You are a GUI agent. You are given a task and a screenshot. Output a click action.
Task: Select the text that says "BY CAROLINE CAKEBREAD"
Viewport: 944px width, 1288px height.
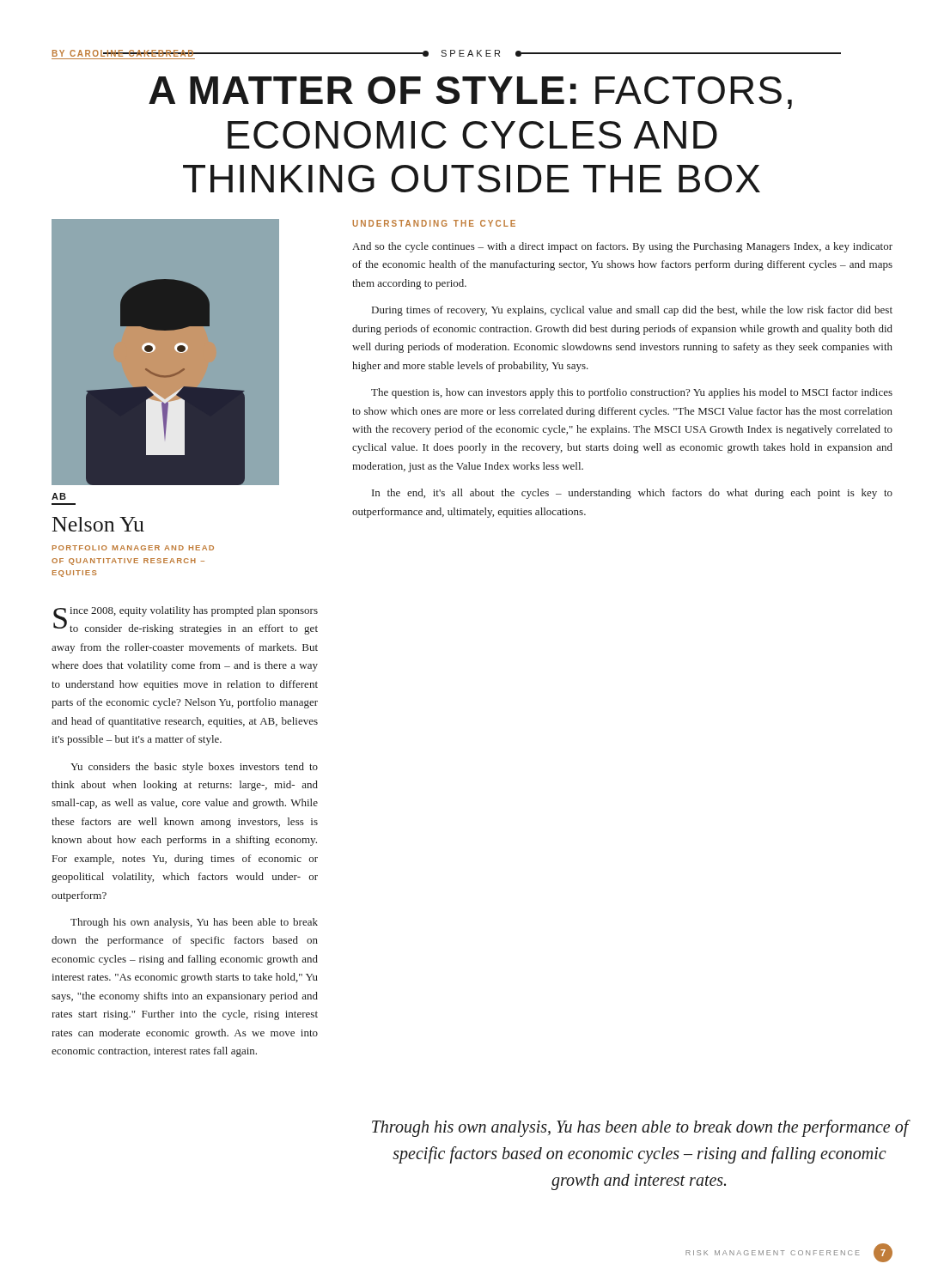123,54
